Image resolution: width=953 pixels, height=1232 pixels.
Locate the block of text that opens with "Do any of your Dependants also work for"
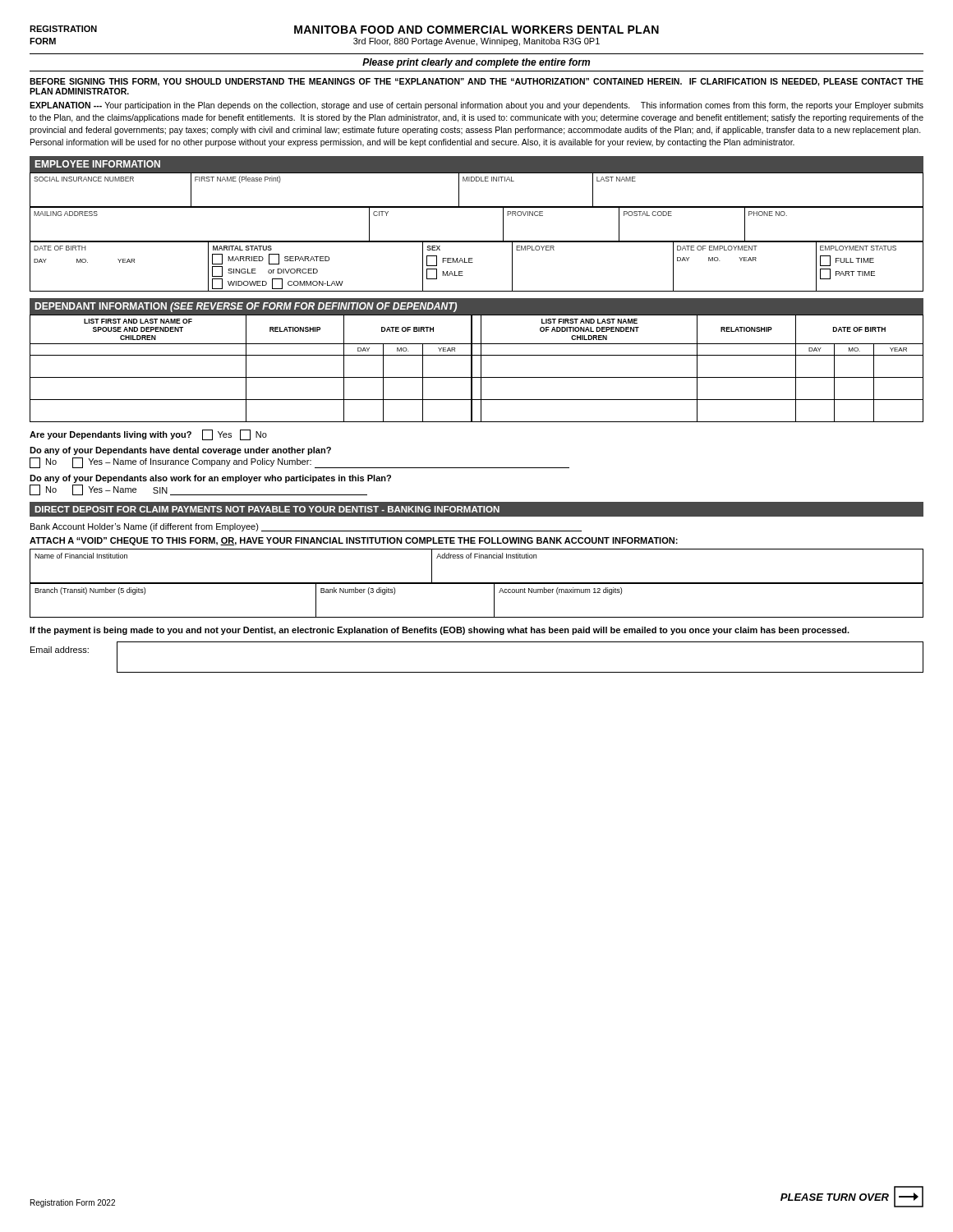tap(211, 478)
